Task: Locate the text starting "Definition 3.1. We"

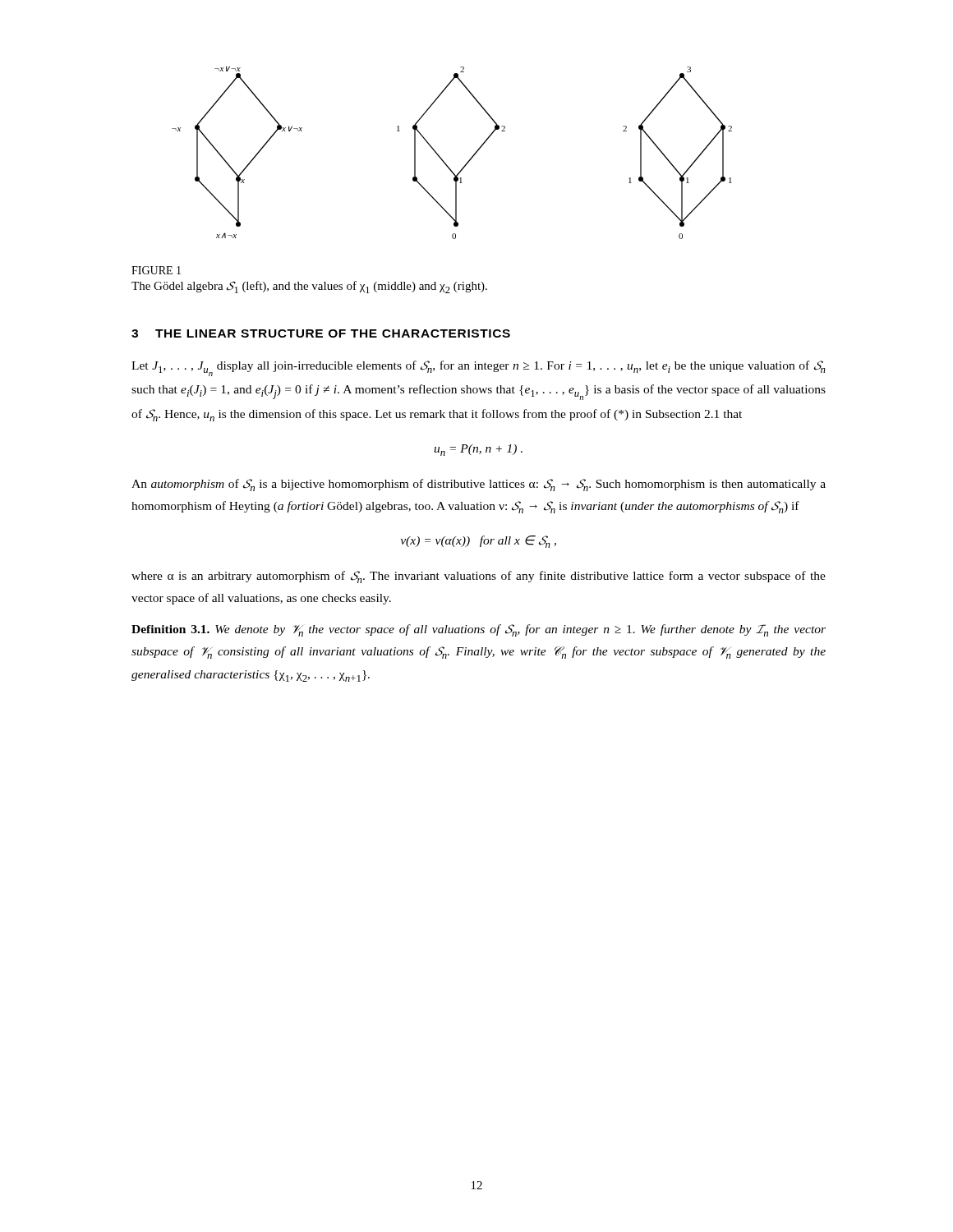Action: pos(479,653)
